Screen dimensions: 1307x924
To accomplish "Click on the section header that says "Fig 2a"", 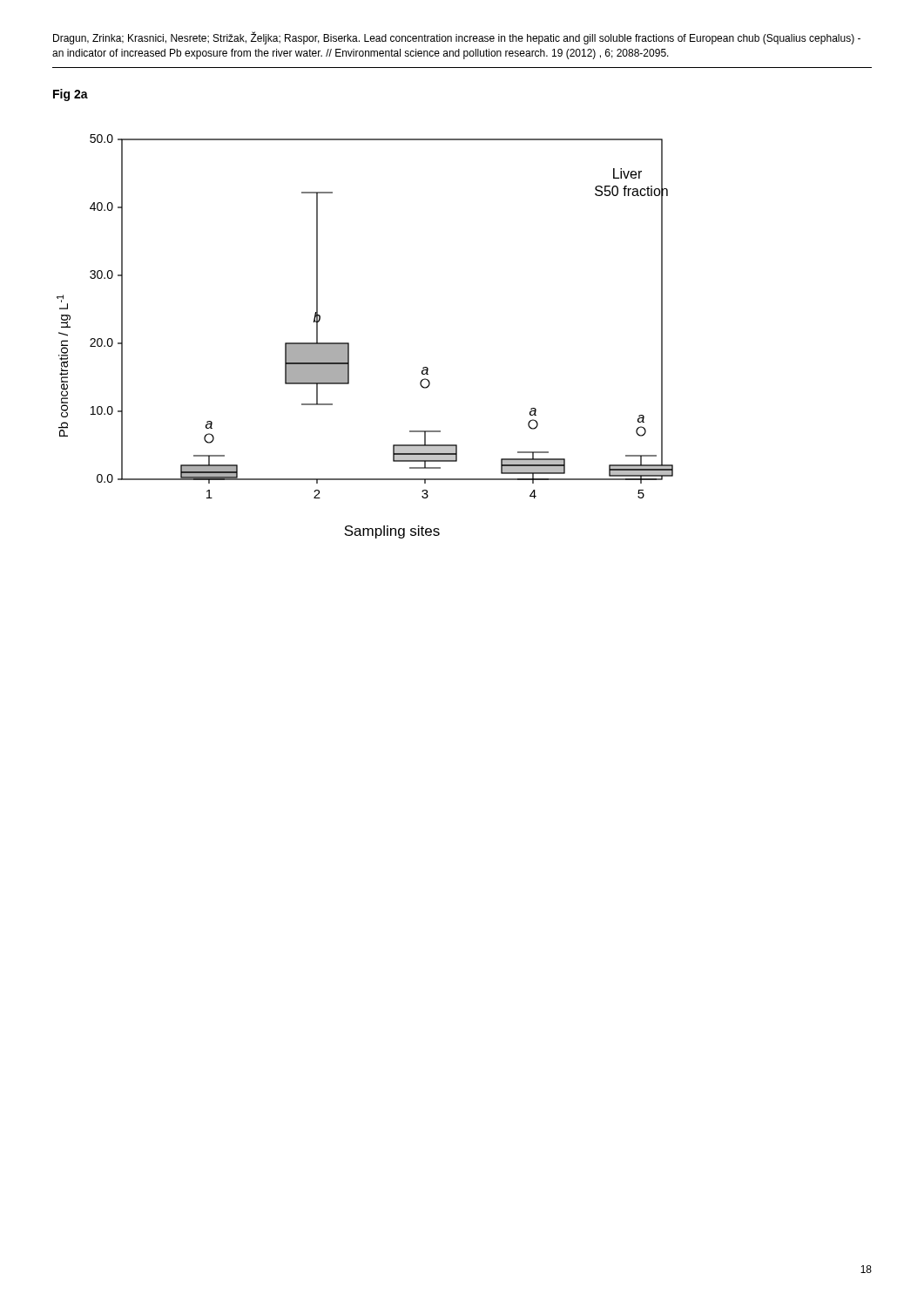I will coord(70,94).
